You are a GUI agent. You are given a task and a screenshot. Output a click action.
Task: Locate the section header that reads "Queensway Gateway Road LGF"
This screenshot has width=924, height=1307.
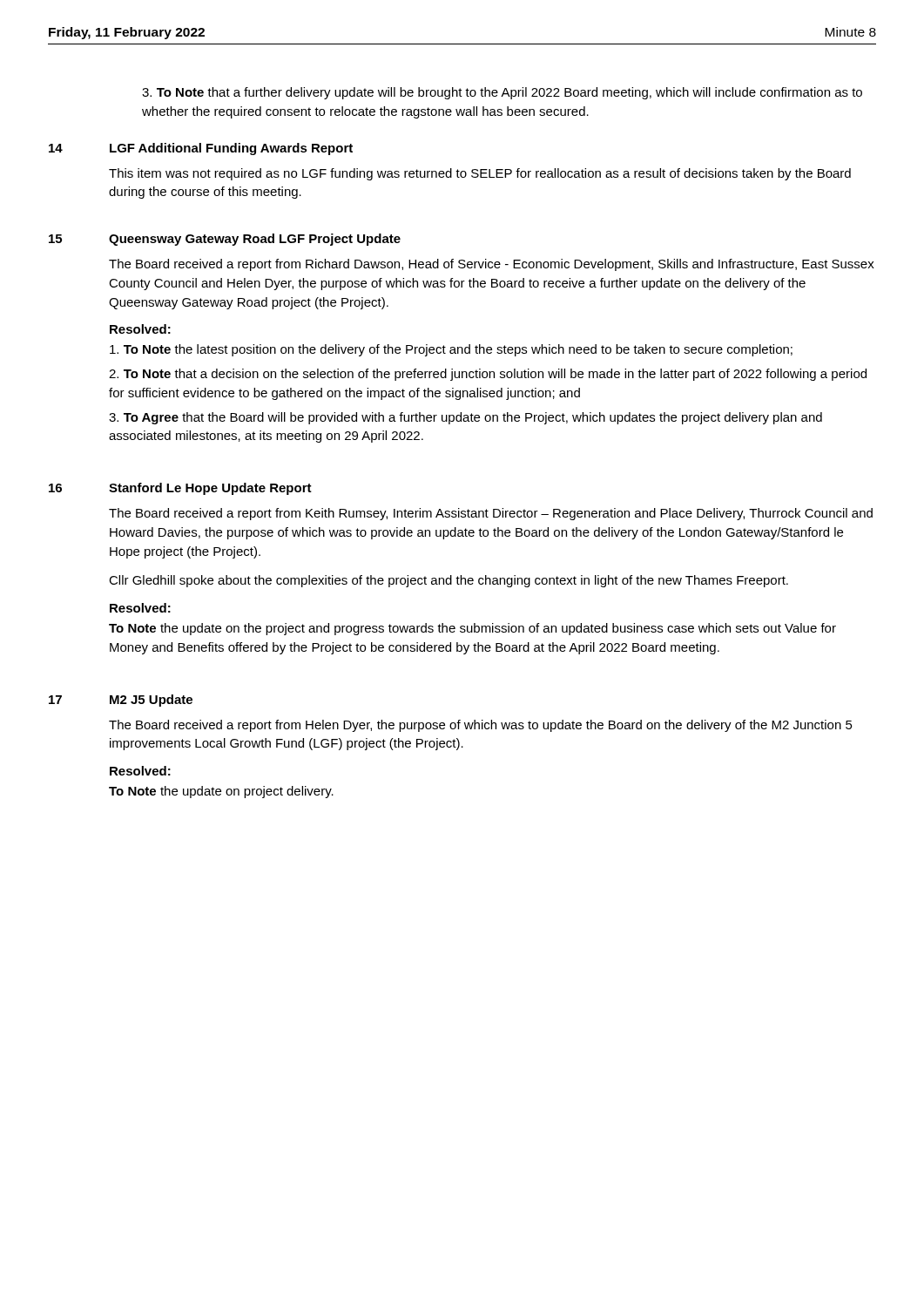(255, 238)
